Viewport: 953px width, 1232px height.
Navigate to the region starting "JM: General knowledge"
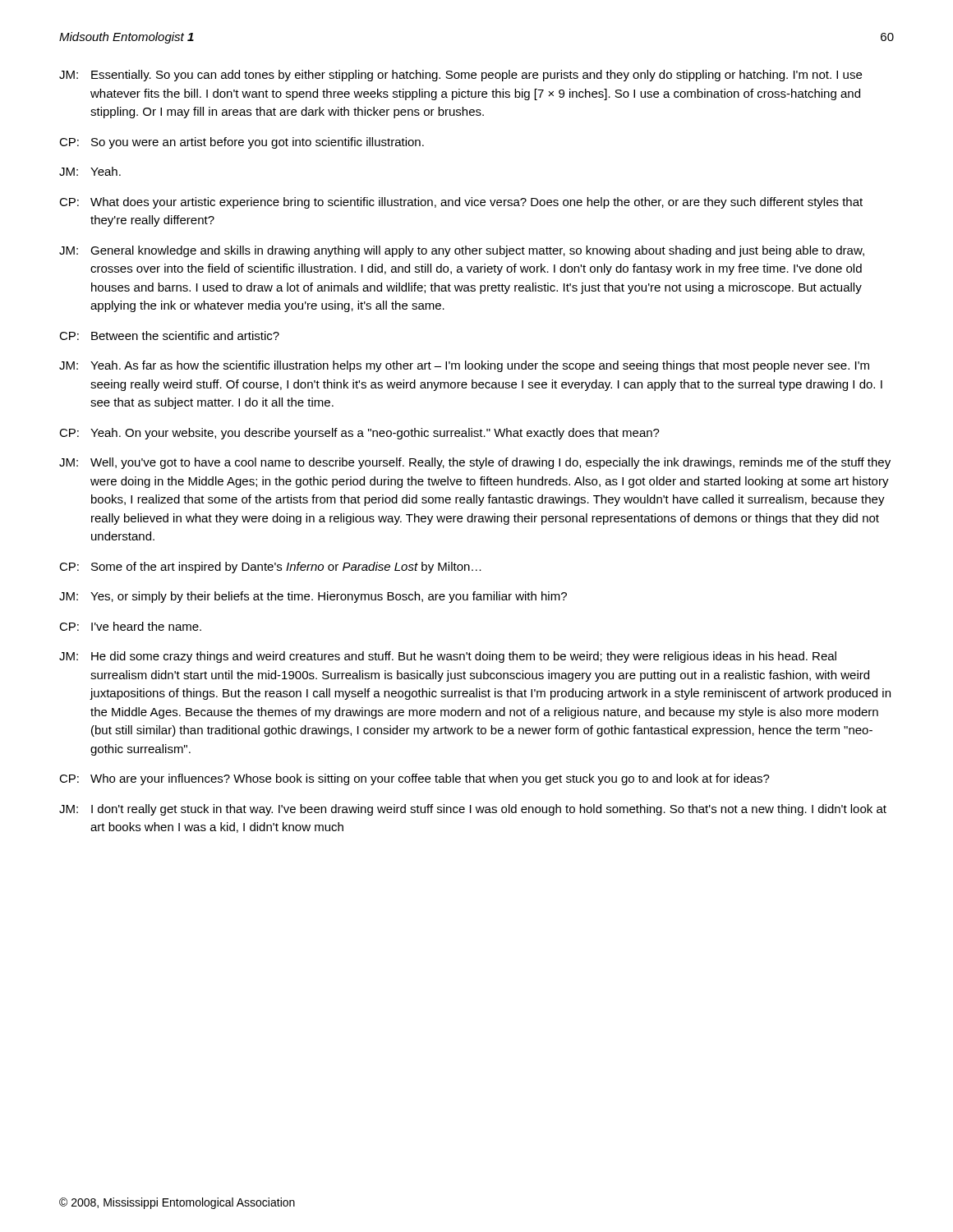[x=476, y=278]
